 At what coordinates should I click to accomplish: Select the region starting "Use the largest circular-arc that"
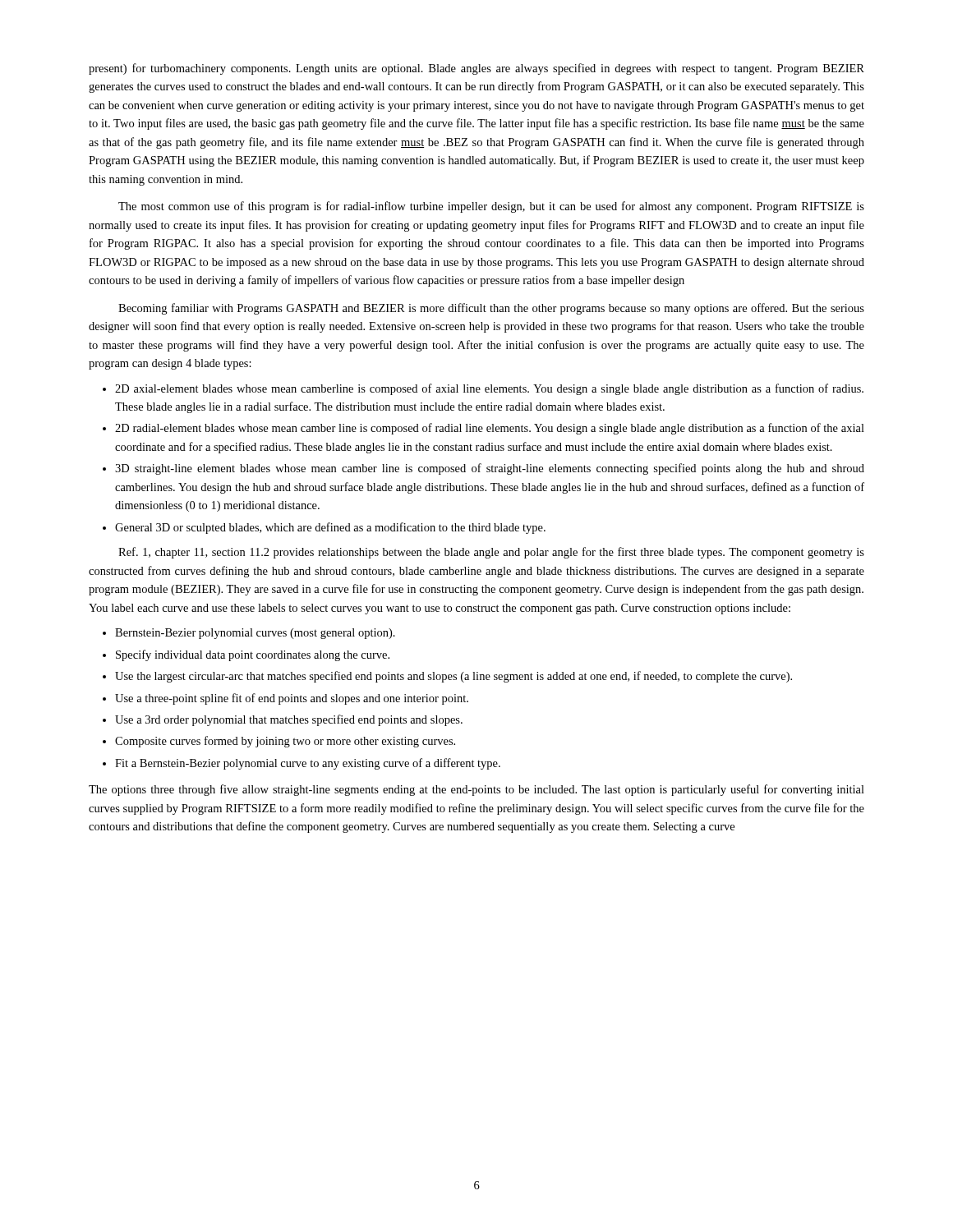coord(454,676)
